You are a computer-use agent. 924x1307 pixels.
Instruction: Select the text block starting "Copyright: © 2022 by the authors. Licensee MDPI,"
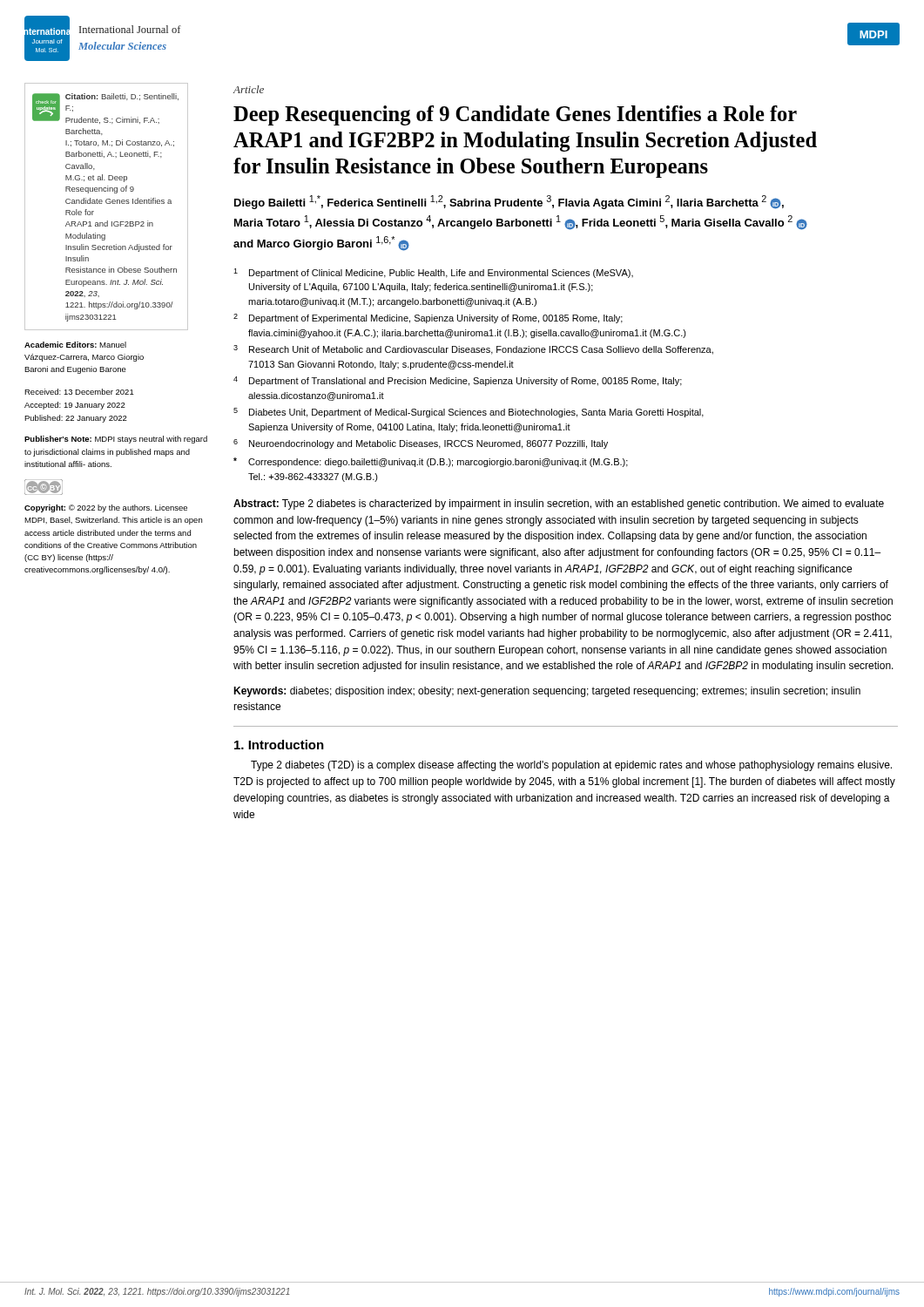tap(114, 539)
